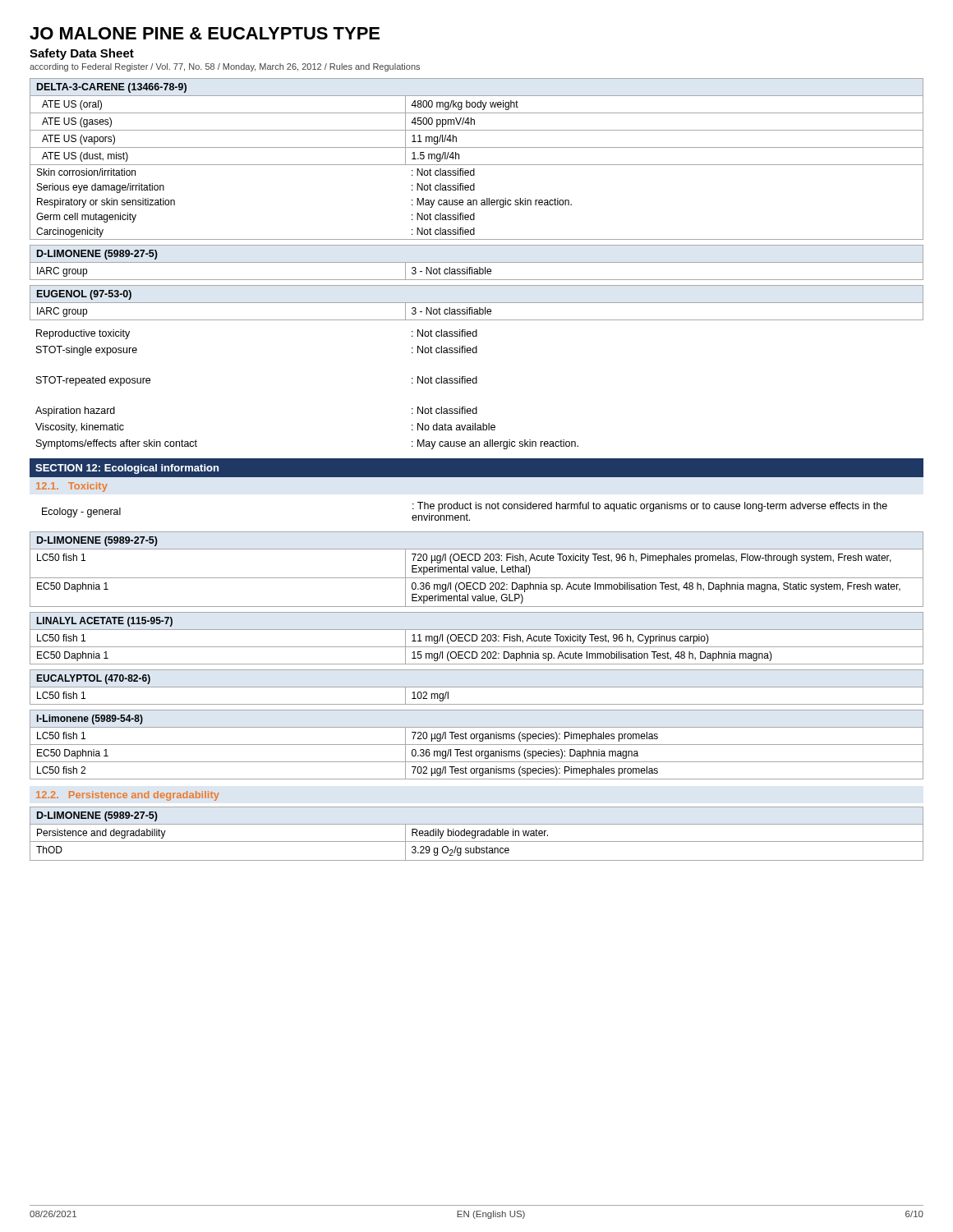Select the title
Screen dimensions: 1232x953
205,33
